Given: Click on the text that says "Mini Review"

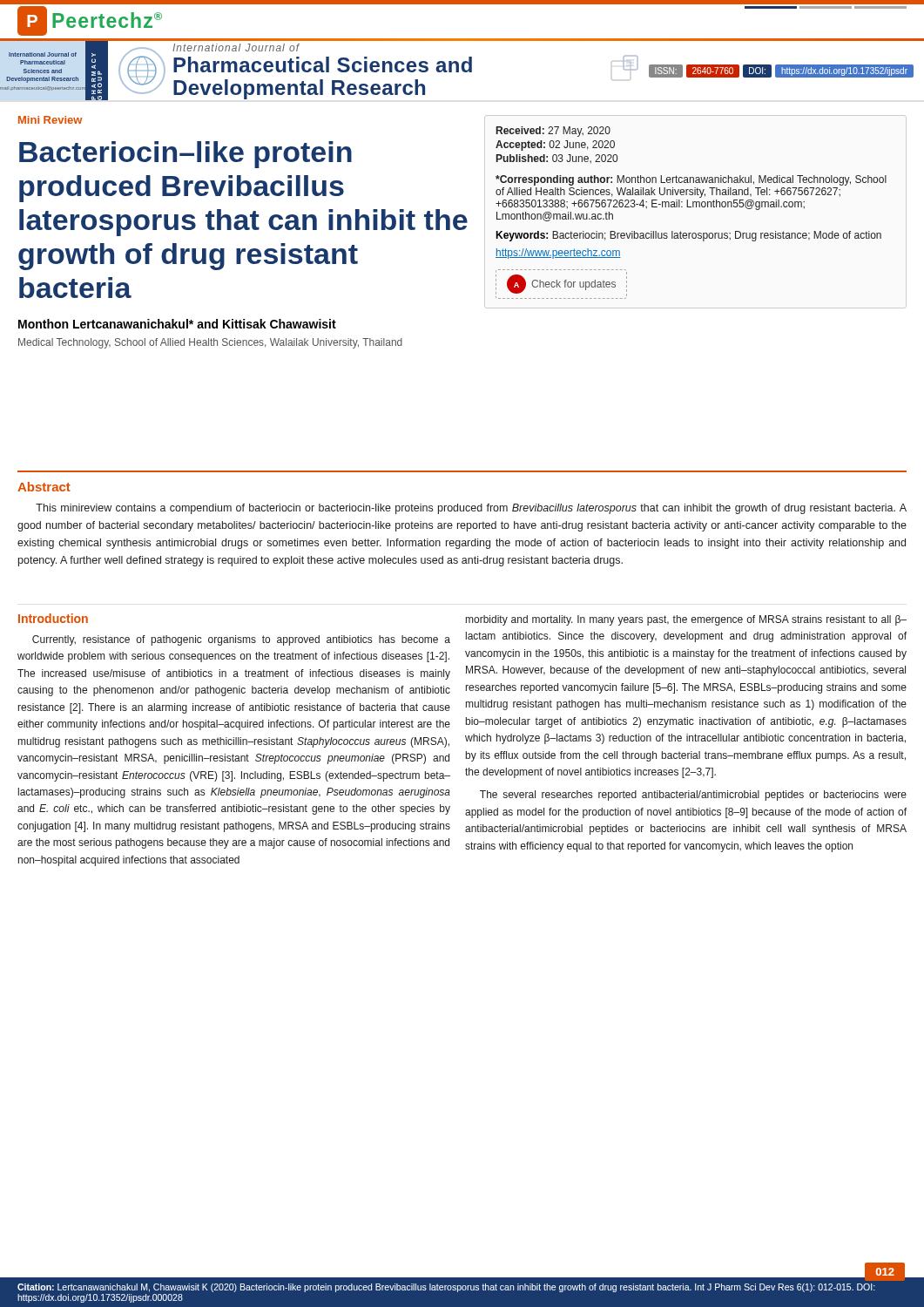Looking at the screenshot, I should pyautogui.click(x=50, y=120).
